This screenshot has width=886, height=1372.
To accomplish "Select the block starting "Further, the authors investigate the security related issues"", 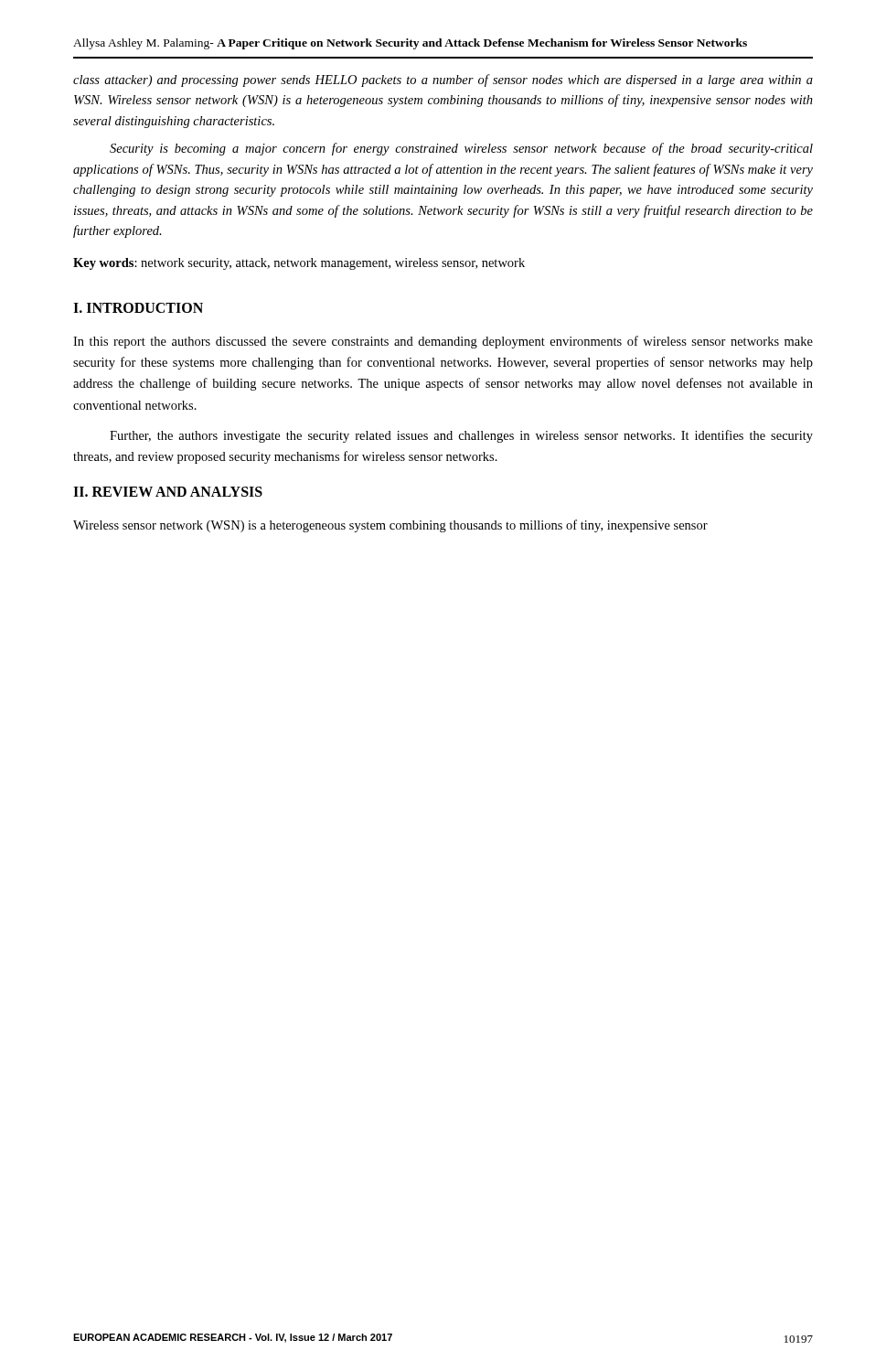I will pos(443,446).
